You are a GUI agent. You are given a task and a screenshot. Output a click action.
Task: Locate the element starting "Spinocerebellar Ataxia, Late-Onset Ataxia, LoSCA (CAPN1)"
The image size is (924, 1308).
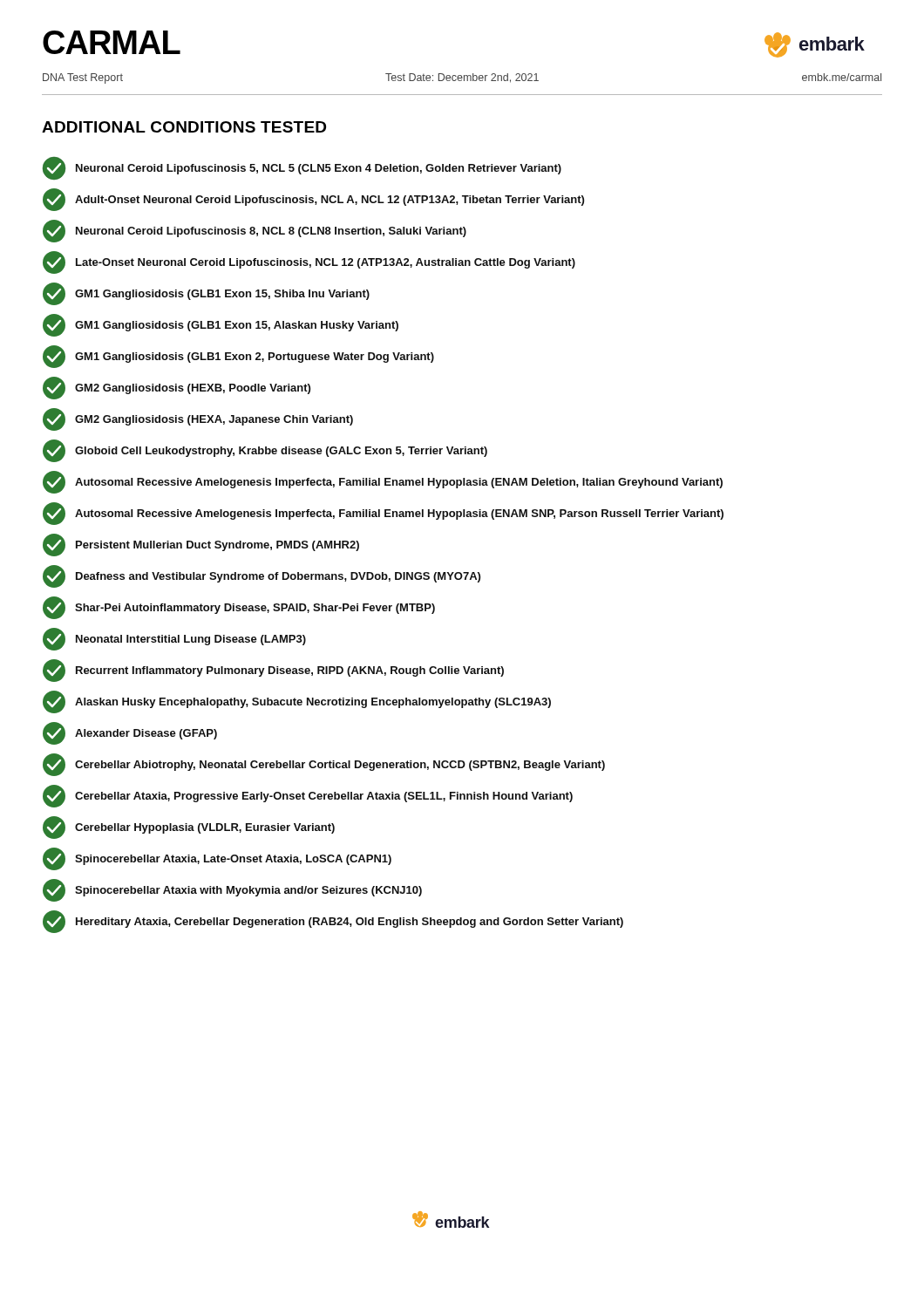pos(217,859)
